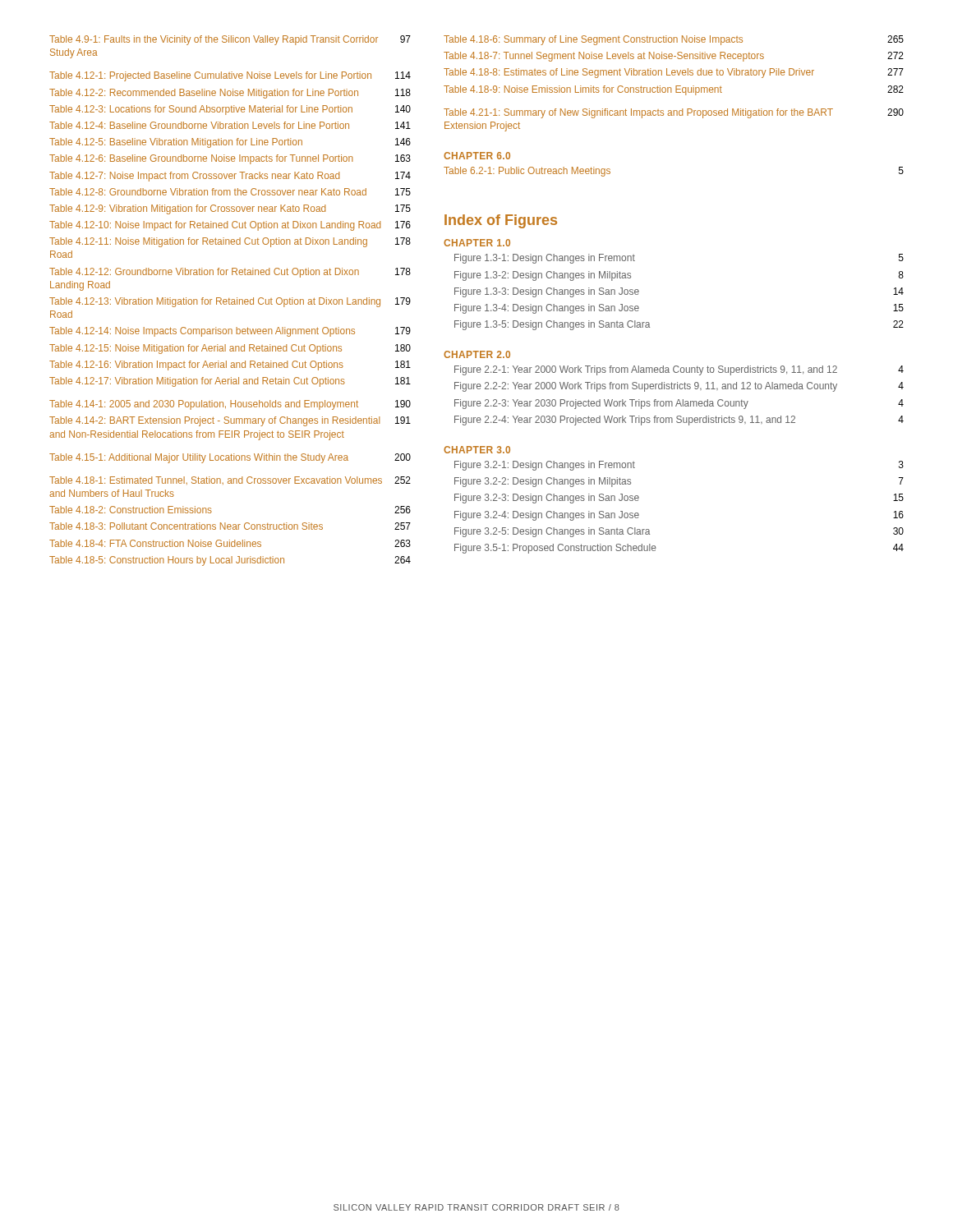Click on the passage starting "CHAPTER 6.0"
The image size is (953, 1232).
click(x=477, y=156)
